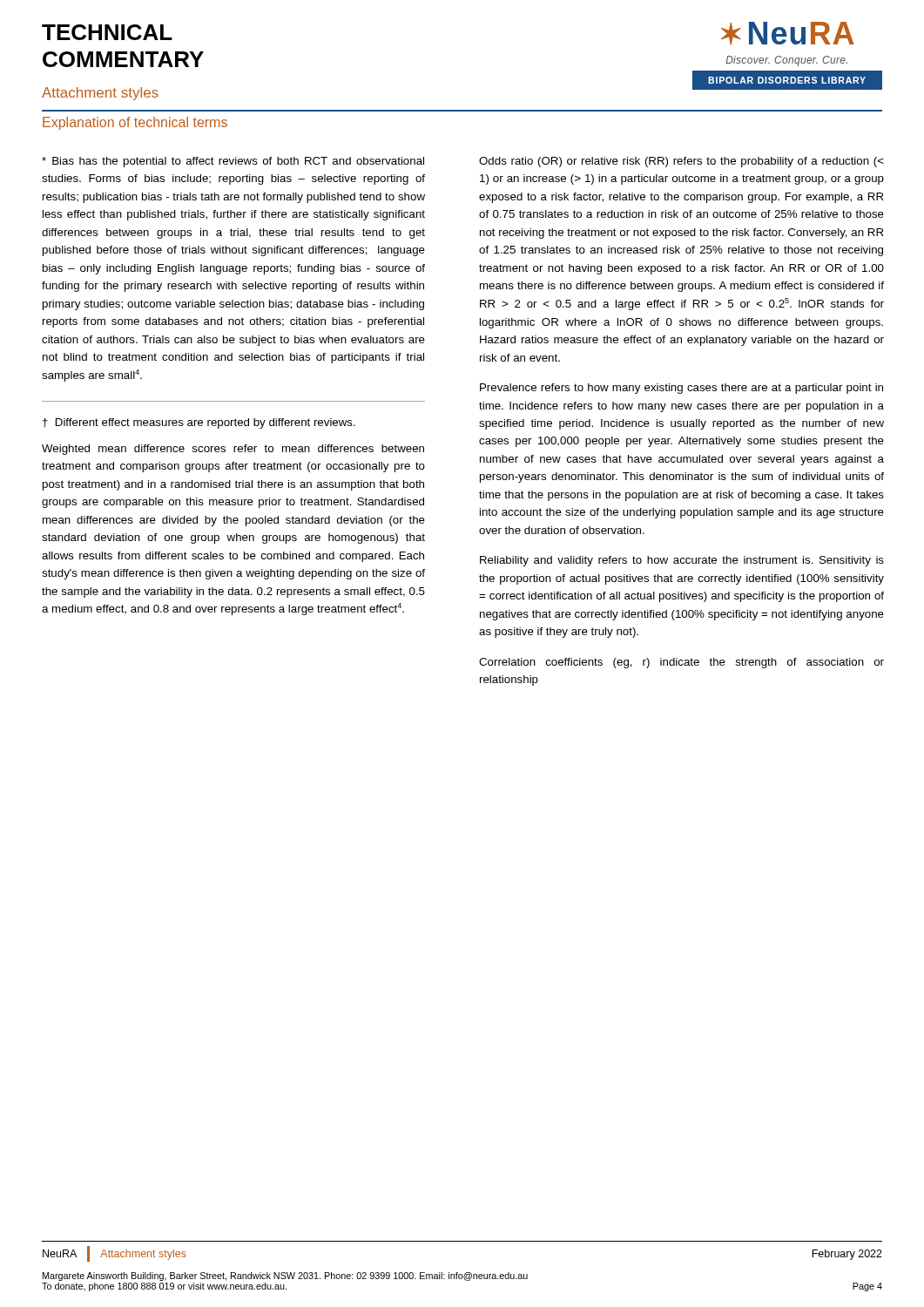Navigate to the element starting "Odds ratio (OR)"

pos(681,259)
